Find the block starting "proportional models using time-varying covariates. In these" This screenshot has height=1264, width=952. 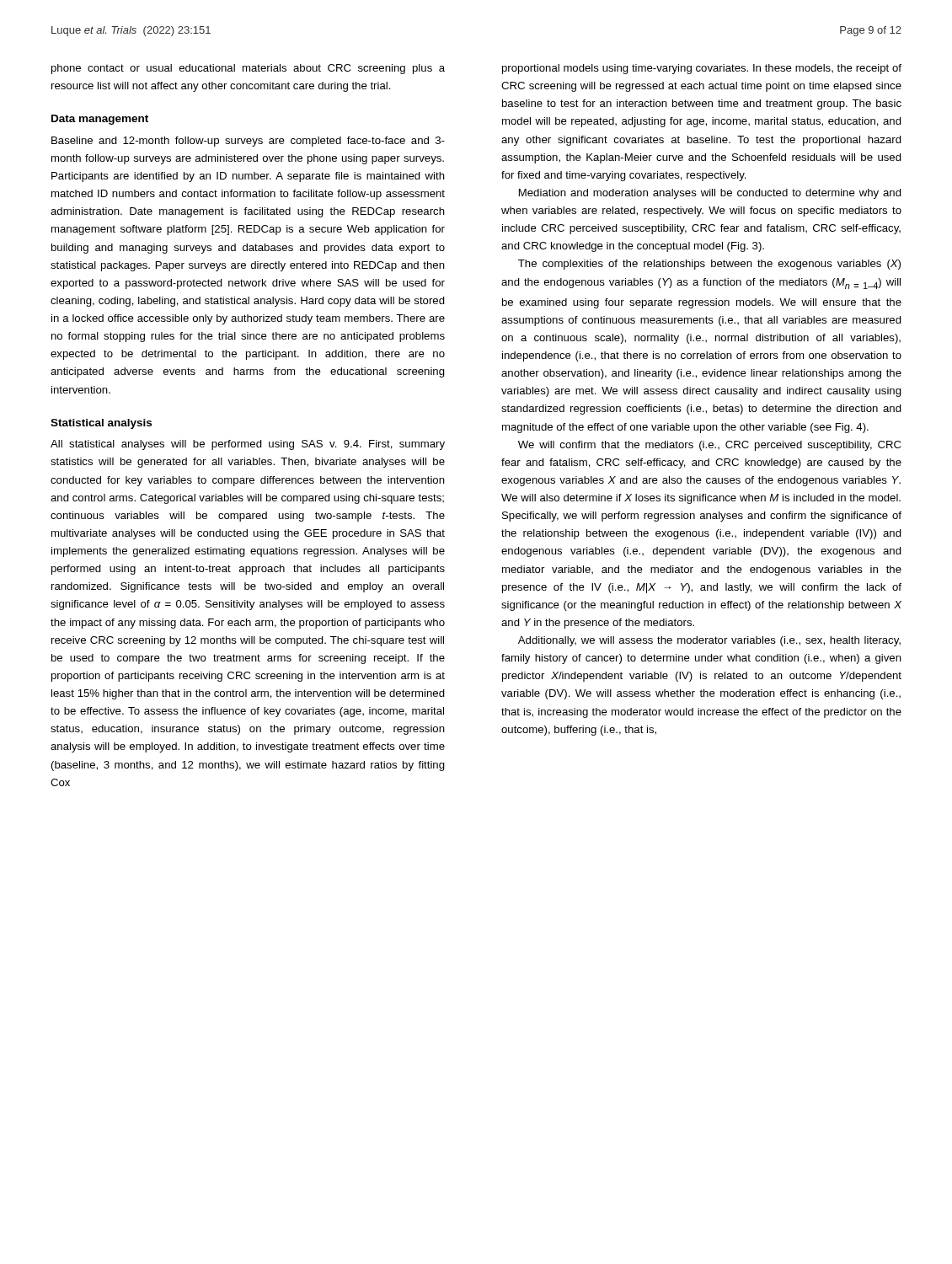point(701,399)
